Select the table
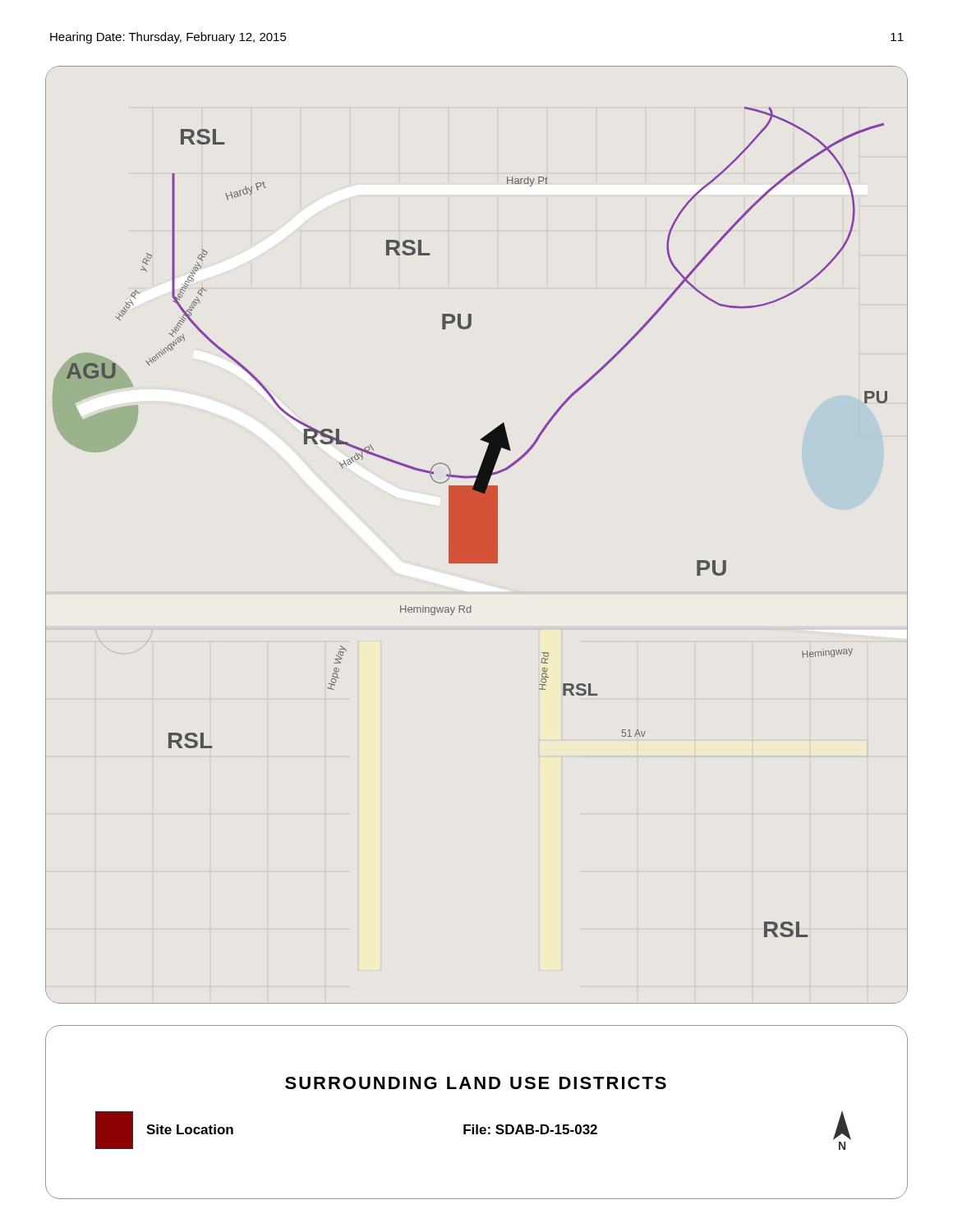The height and width of the screenshot is (1232, 953). [476, 1112]
